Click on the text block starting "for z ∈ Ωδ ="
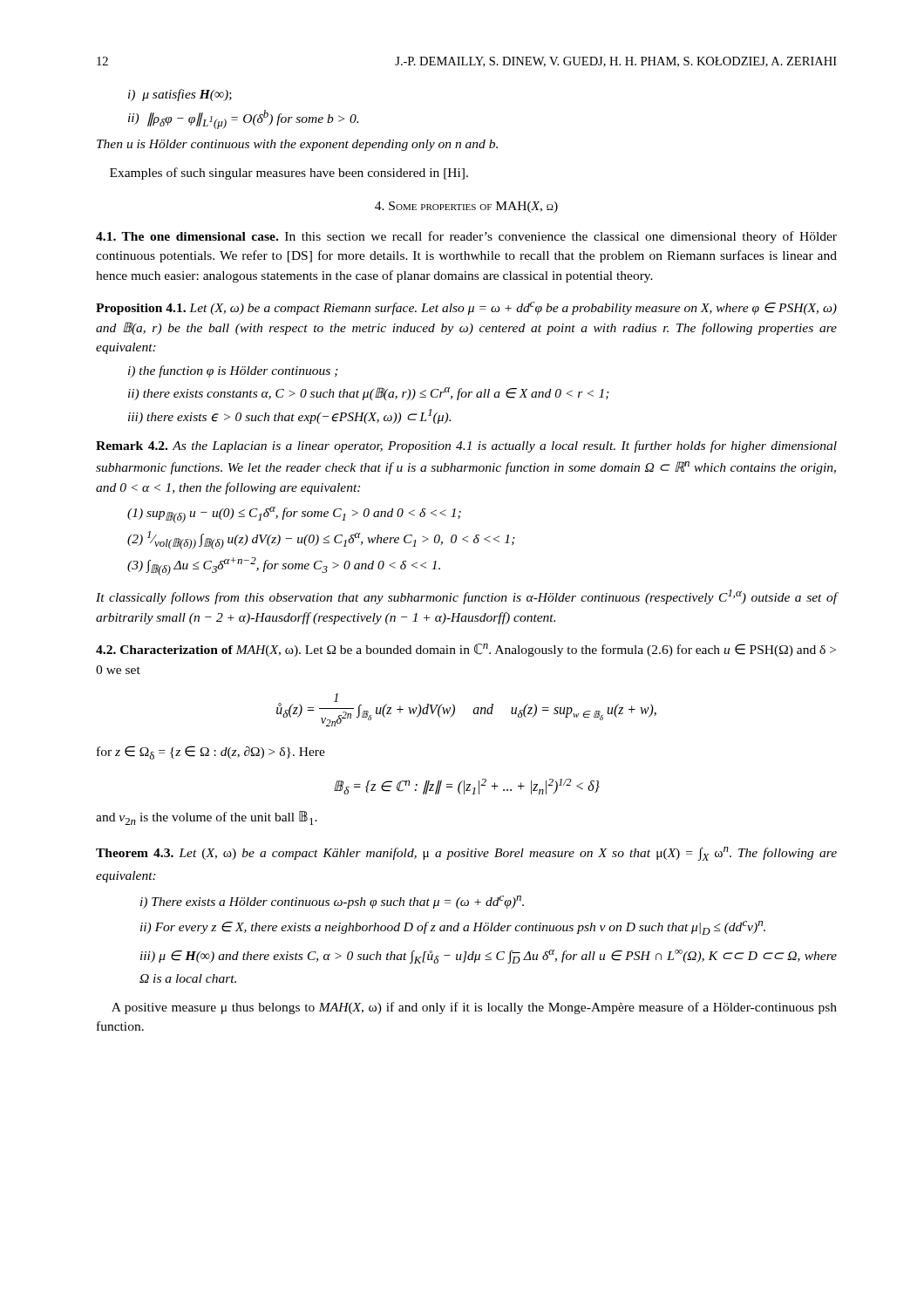This screenshot has width=924, height=1308. (210, 753)
